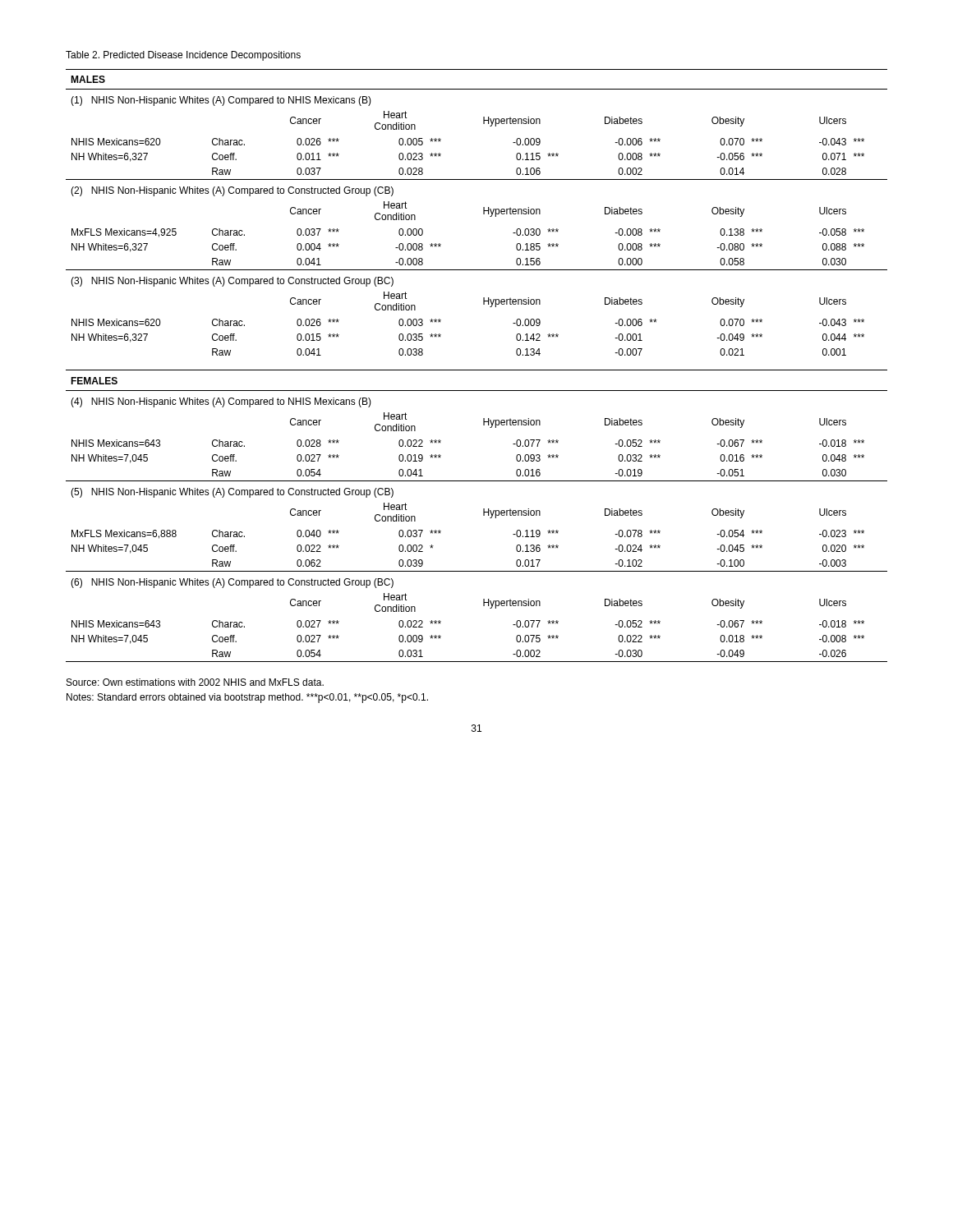Viewport: 953px width, 1232px height.
Task: Select the footnote that reads "Notes: Standard errors obtained via"
Action: pyautogui.click(x=247, y=697)
